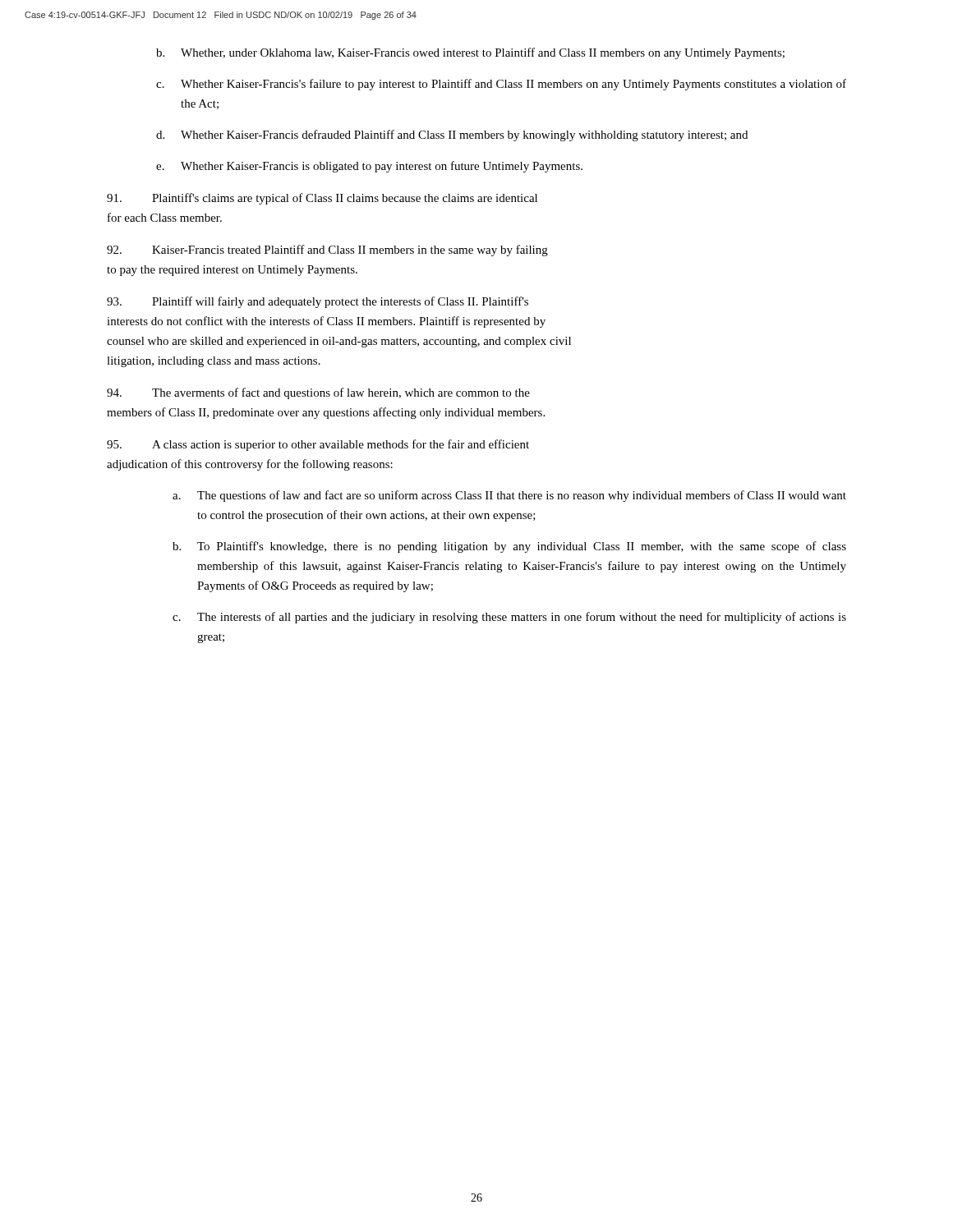Find the text block that reads "A class action is superior to"
Viewport: 953px width, 1232px height.
(476, 444)
